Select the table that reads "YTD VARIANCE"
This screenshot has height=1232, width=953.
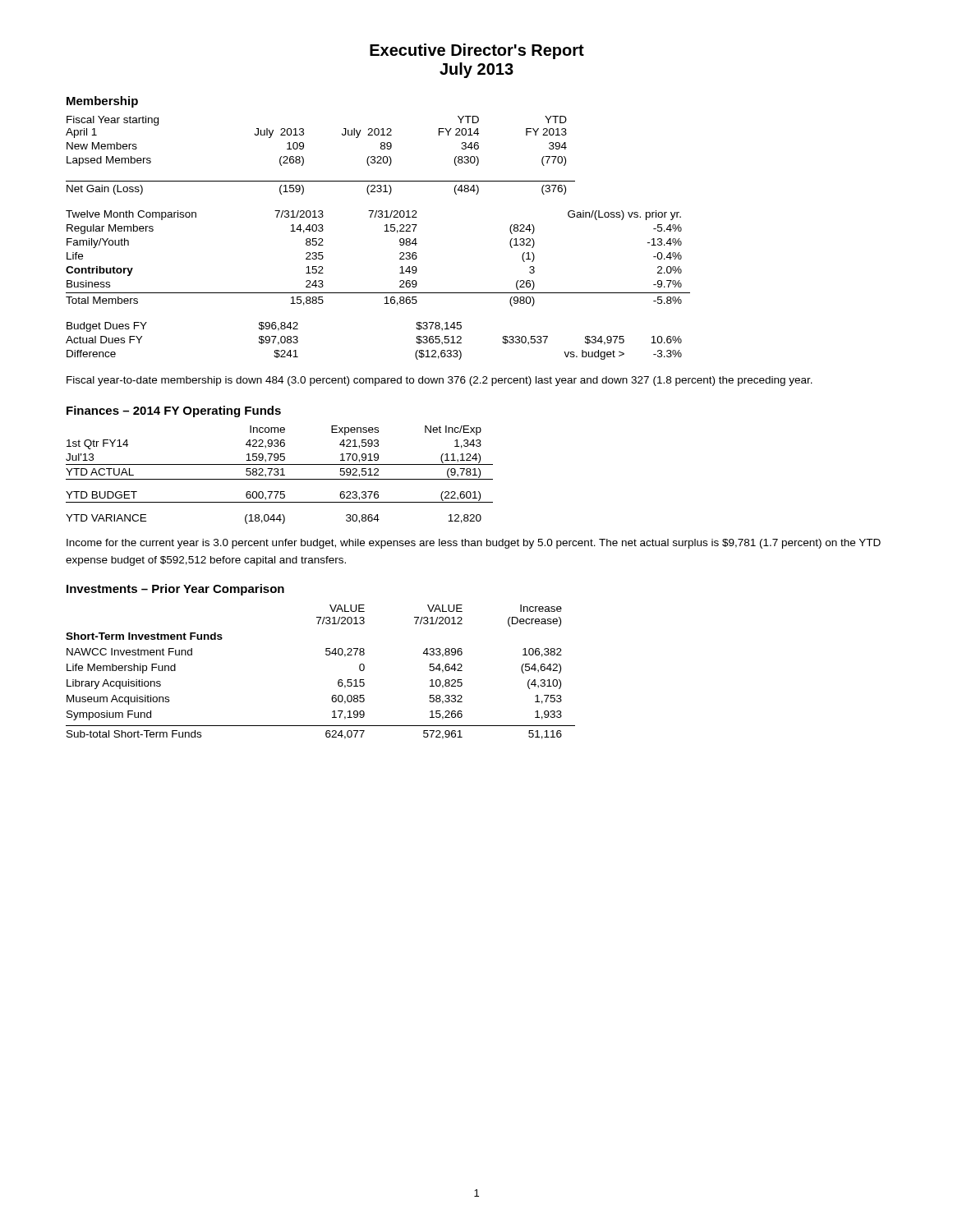(476, 474)
